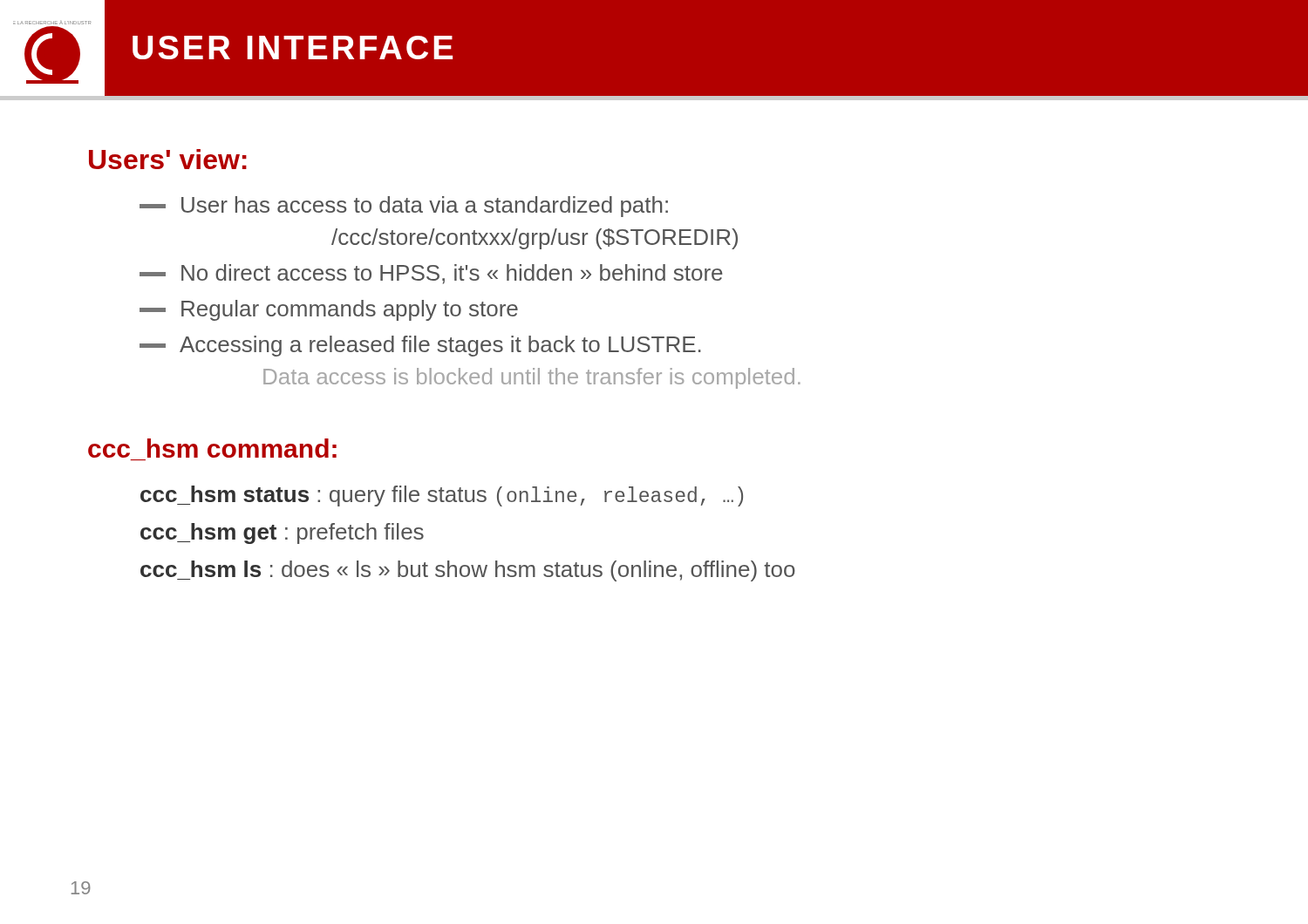The width and height of the screenshot is (1308, 924).
Task: Find the list item that reads "Accessing a released file stages it back"
Action: pos(421,345)
